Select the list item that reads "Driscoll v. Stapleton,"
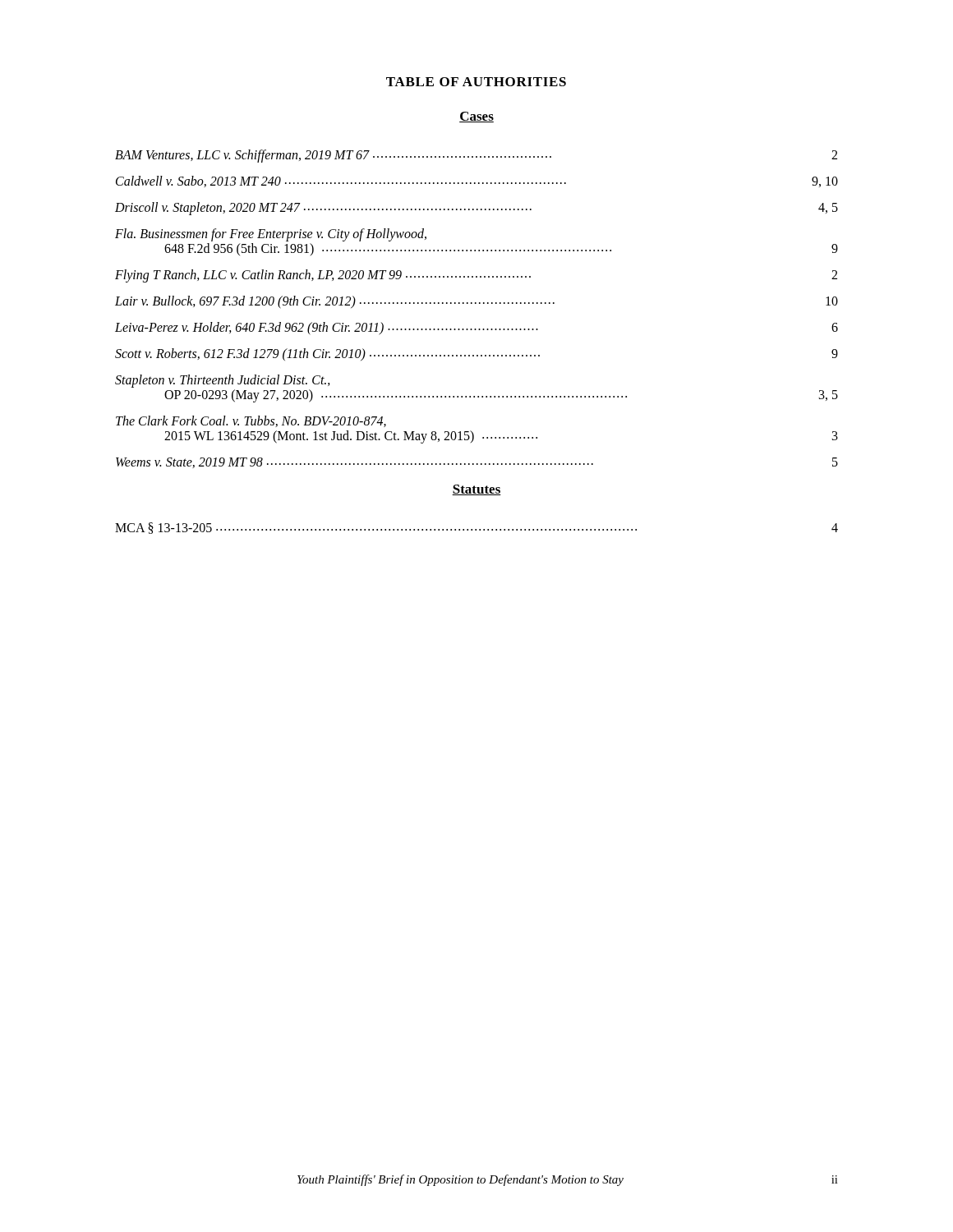The width and height of the screenshot is (953, 1232). point(476,208)
